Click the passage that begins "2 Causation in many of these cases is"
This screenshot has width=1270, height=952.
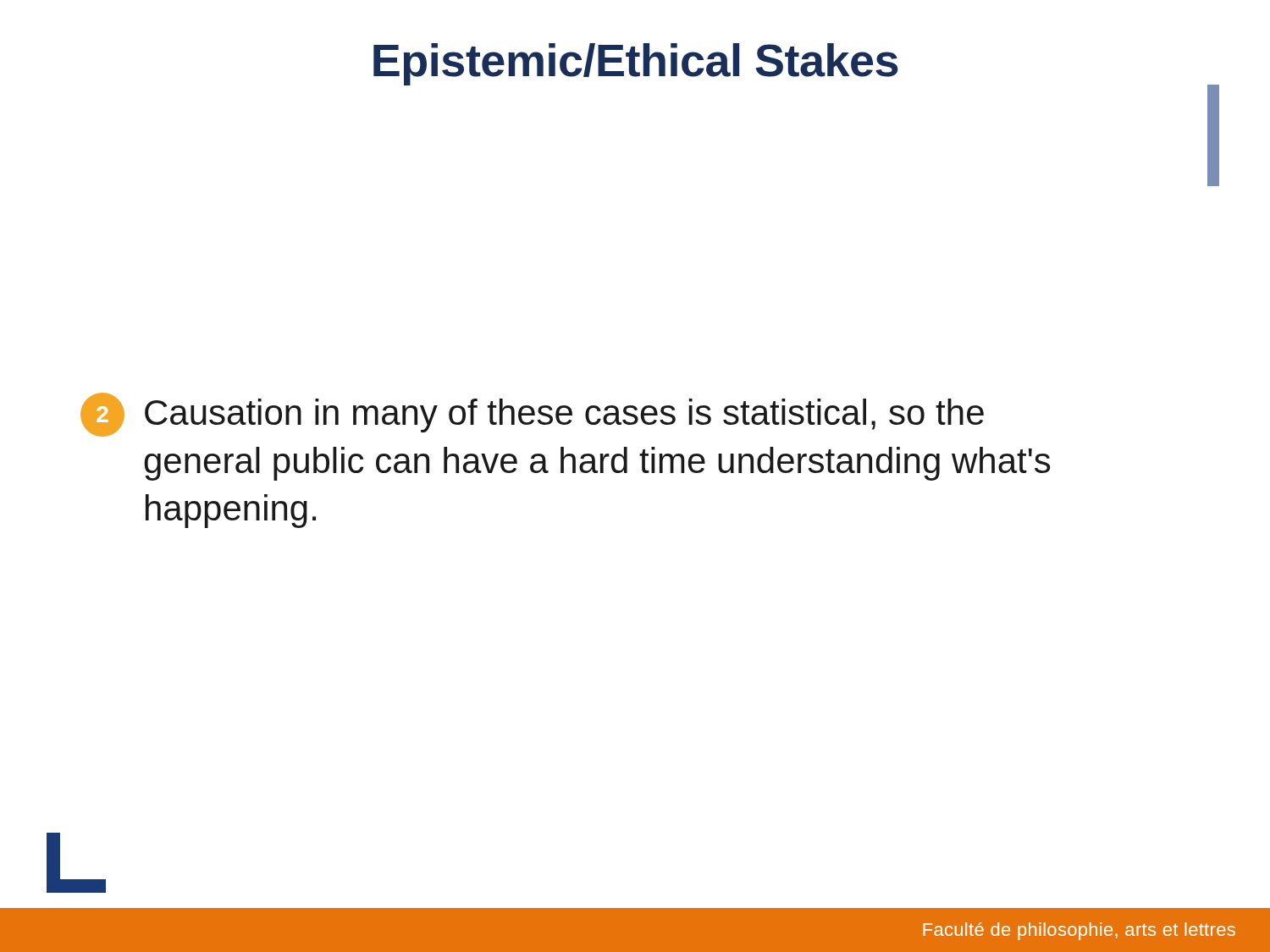[x=577, y=461]
